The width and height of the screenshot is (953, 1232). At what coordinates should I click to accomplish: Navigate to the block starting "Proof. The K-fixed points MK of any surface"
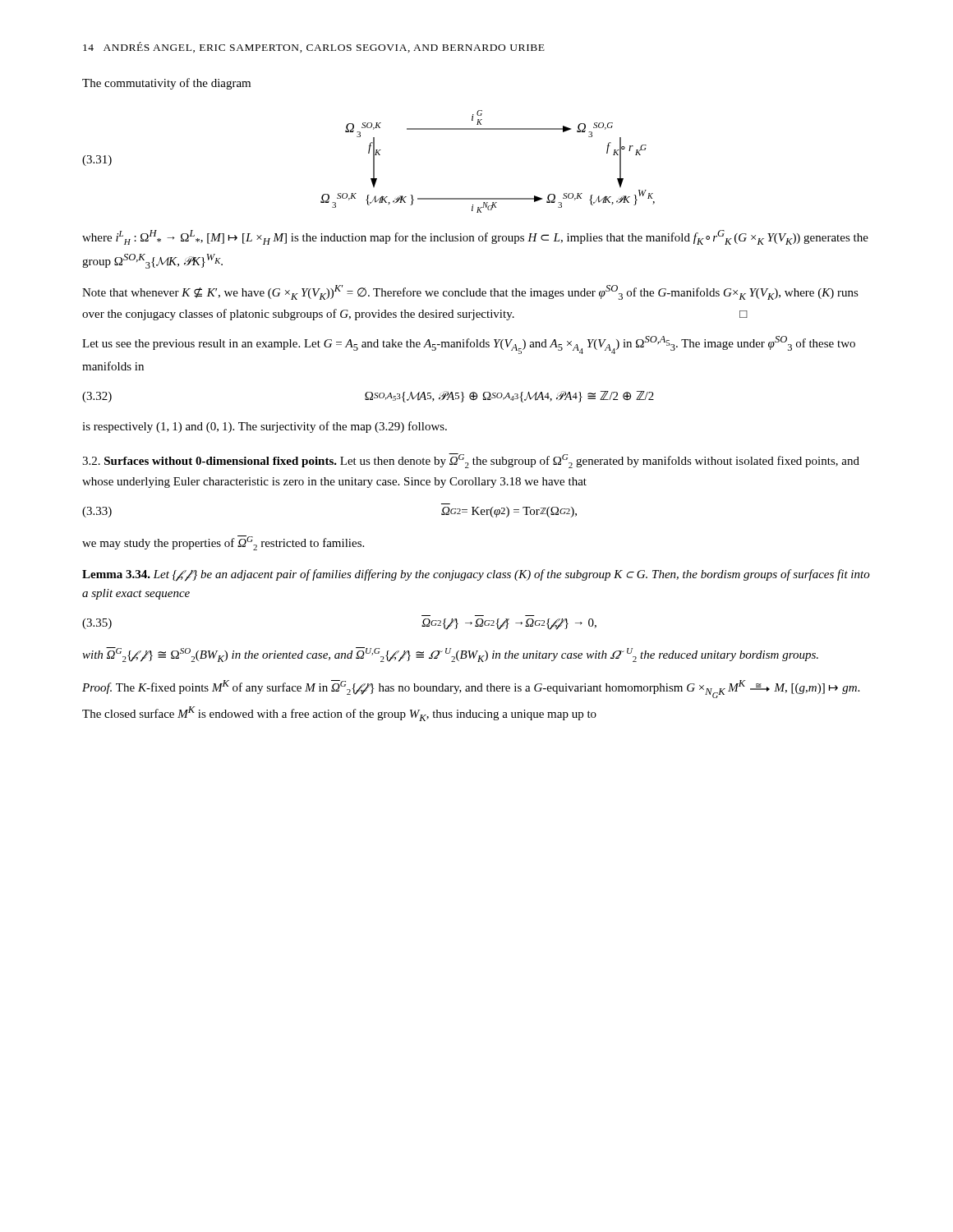click(x=471, y=701)
